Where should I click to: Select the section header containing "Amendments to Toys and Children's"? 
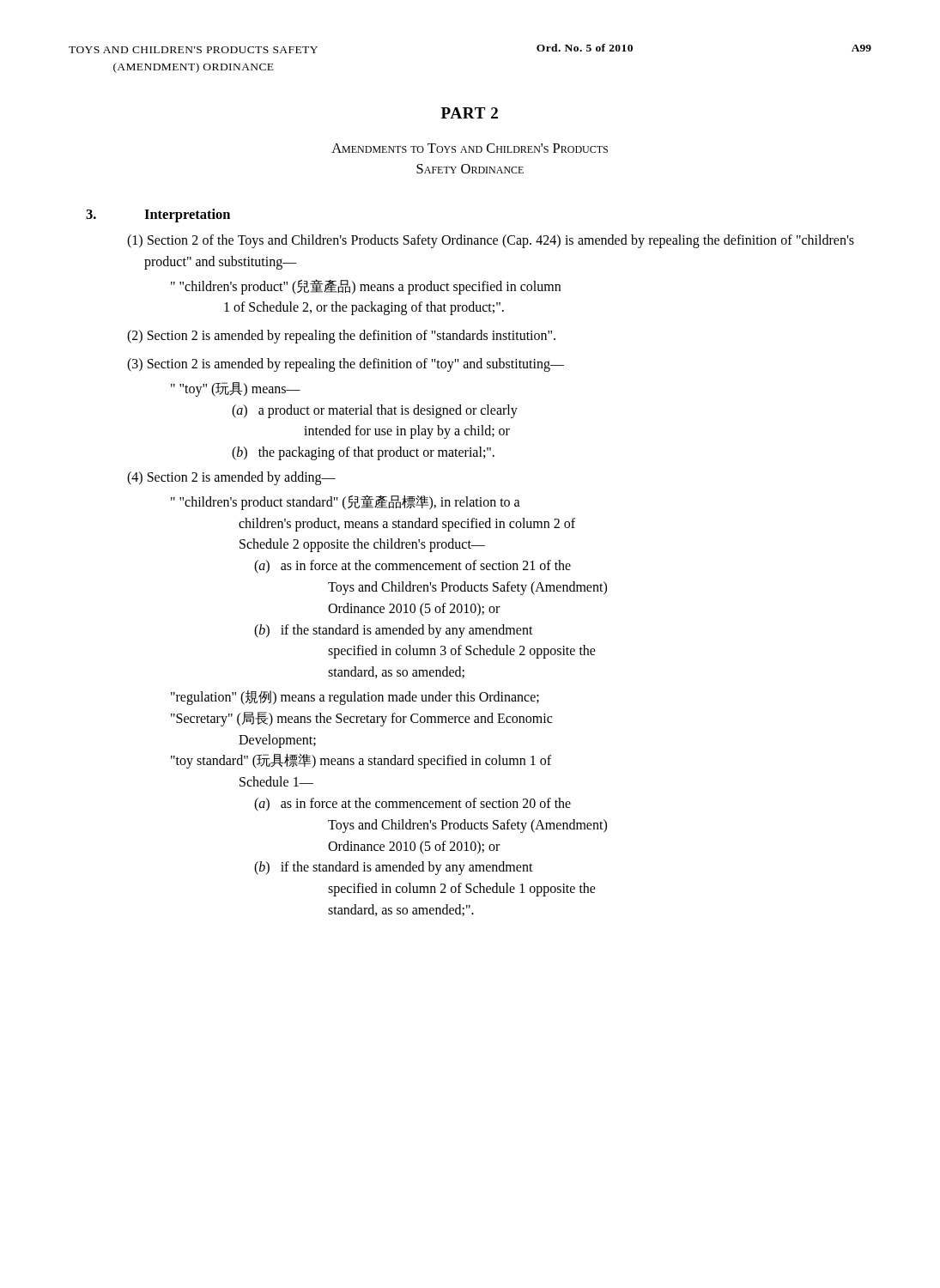(x=470, y=158)
